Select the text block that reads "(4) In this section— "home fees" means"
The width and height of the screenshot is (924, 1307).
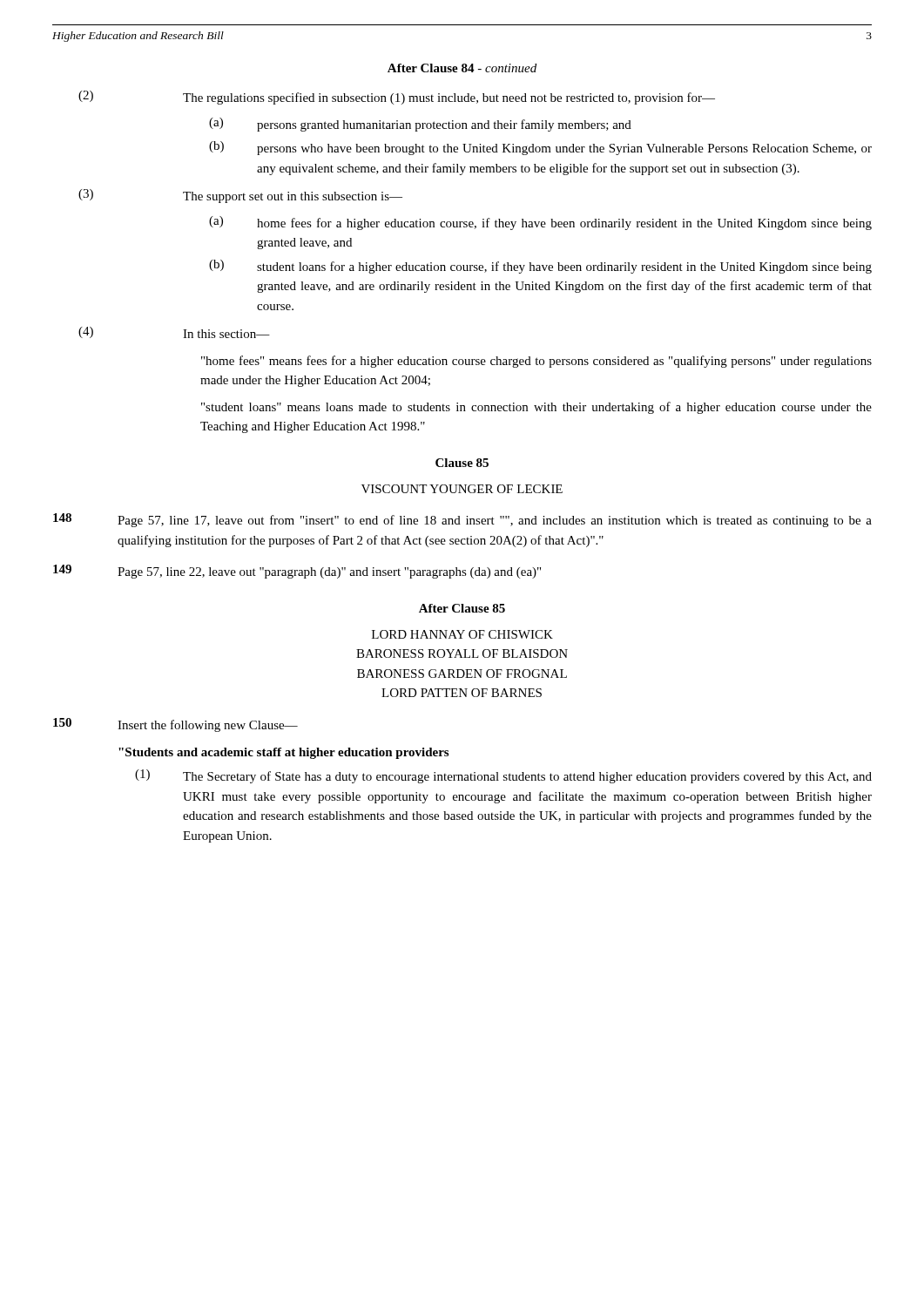pyautogui.click(x=87, y=332)
